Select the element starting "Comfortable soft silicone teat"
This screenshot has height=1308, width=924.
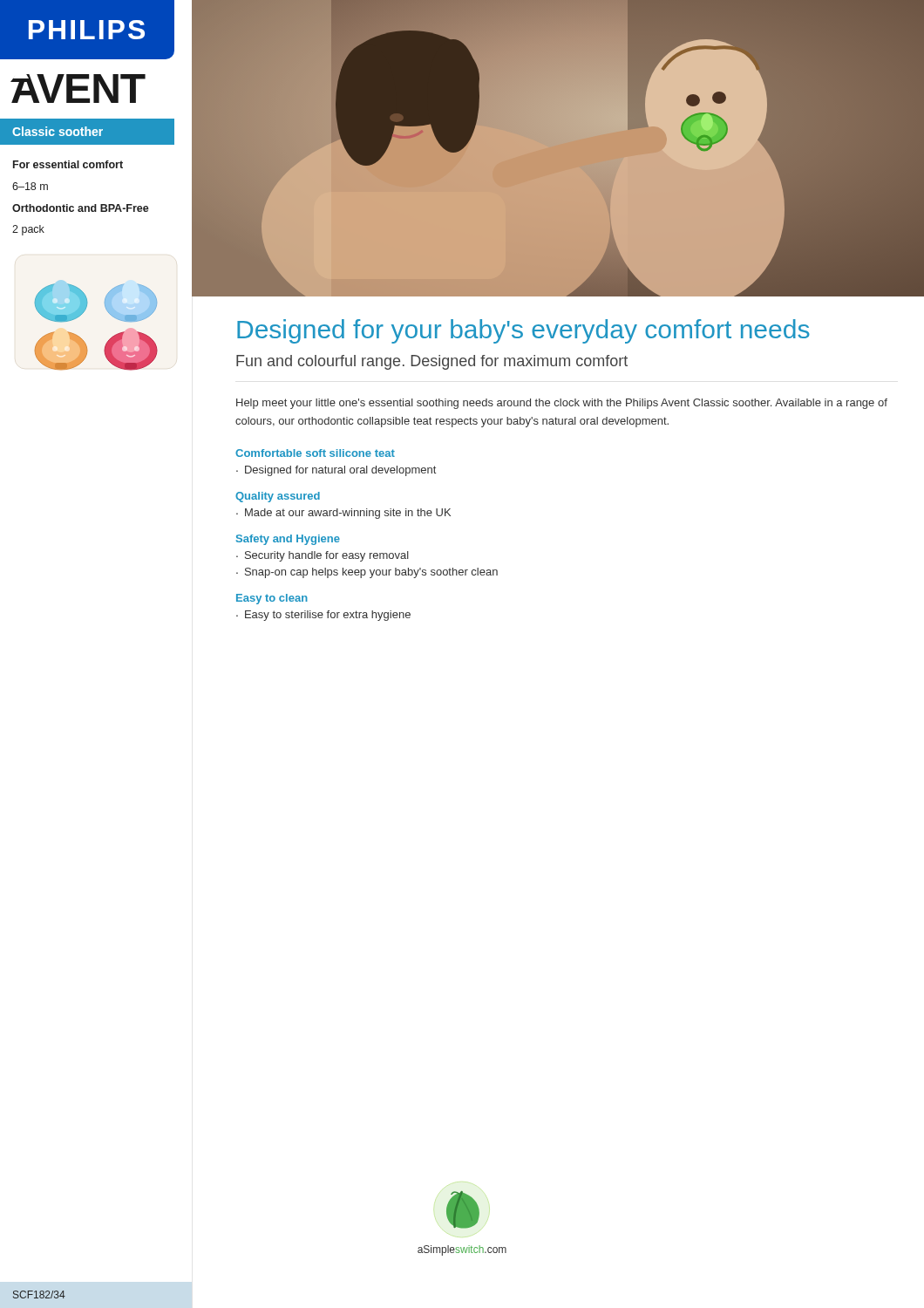[x=315, y=453]
